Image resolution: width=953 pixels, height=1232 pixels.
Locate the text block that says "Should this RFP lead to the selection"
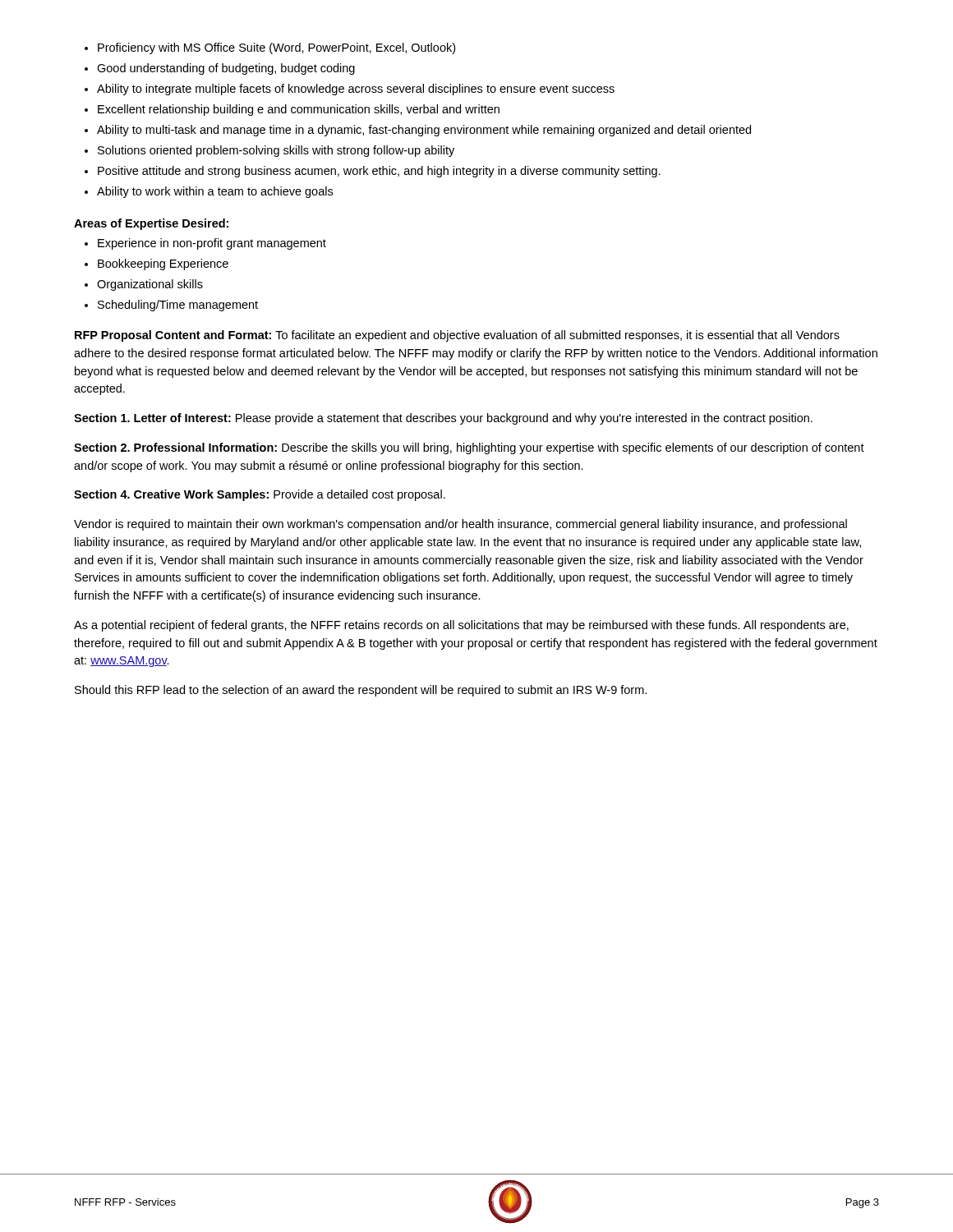[361, 690]
